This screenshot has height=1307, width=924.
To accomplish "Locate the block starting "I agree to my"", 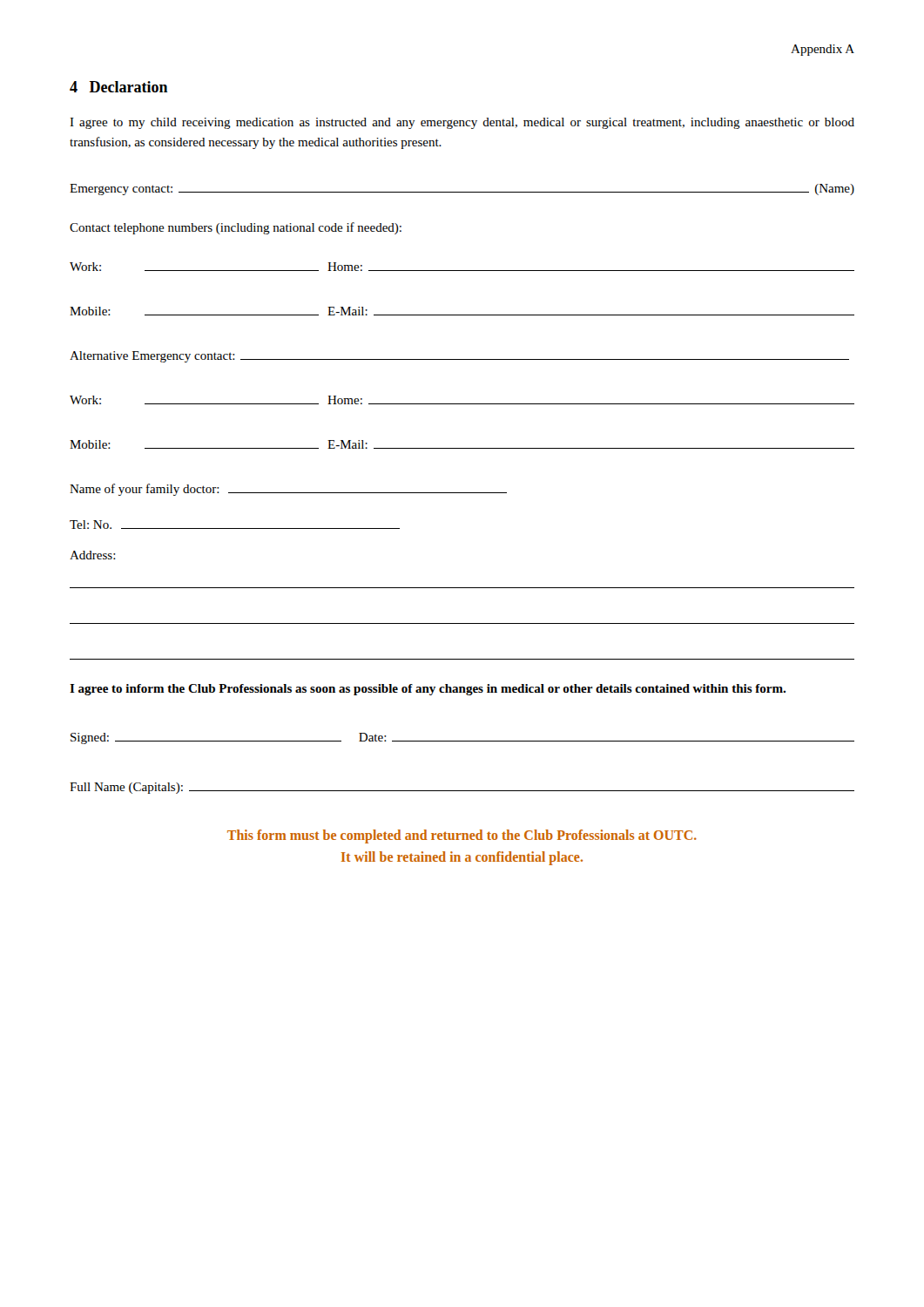I will [462, 132].
